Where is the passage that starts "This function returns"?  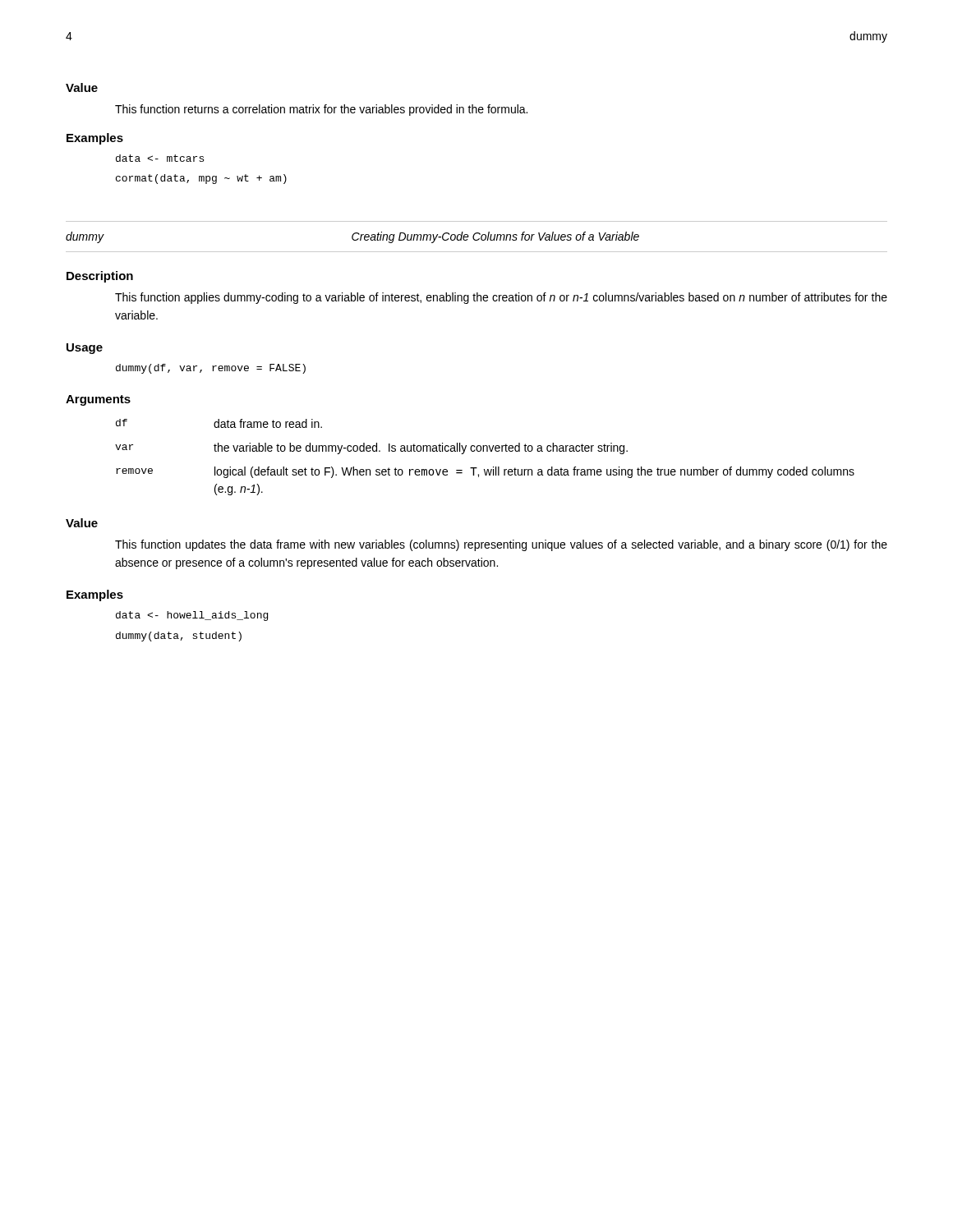pyautogui.click(x=322, y=109)
